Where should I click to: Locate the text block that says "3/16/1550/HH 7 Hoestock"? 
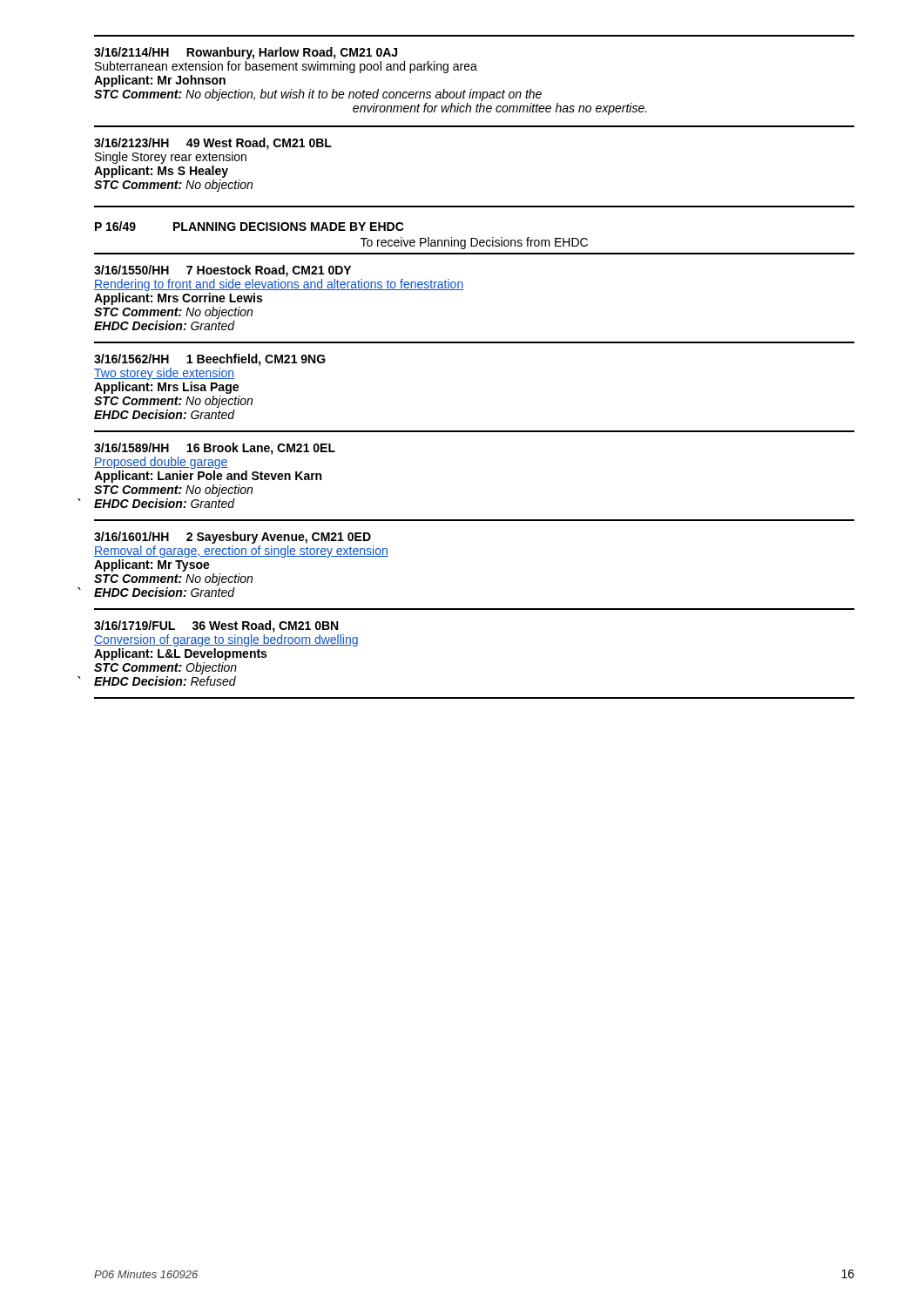click(223, 271)
